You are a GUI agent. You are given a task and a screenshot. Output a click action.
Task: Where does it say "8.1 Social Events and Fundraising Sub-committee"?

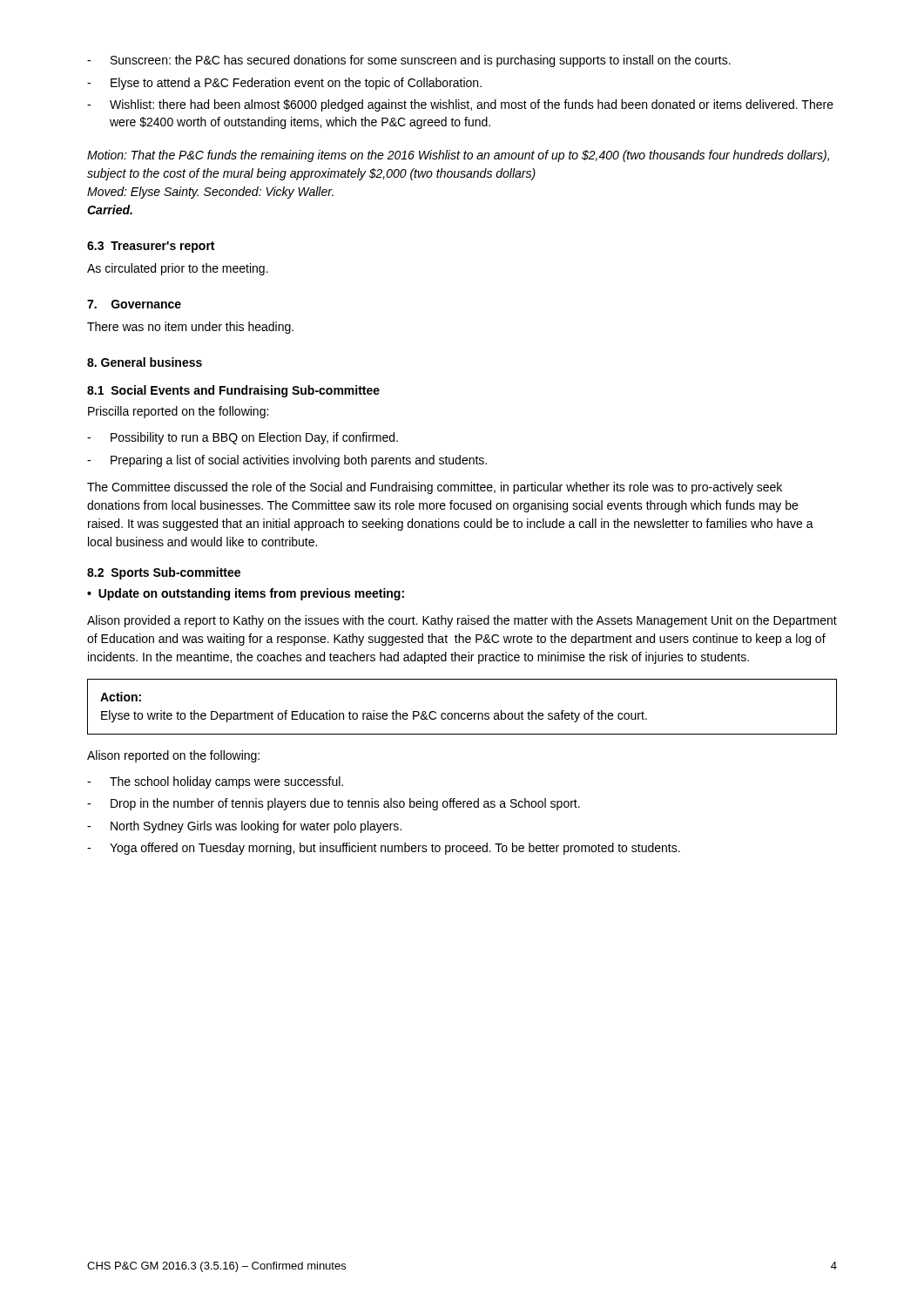click(x=233, y=391)
